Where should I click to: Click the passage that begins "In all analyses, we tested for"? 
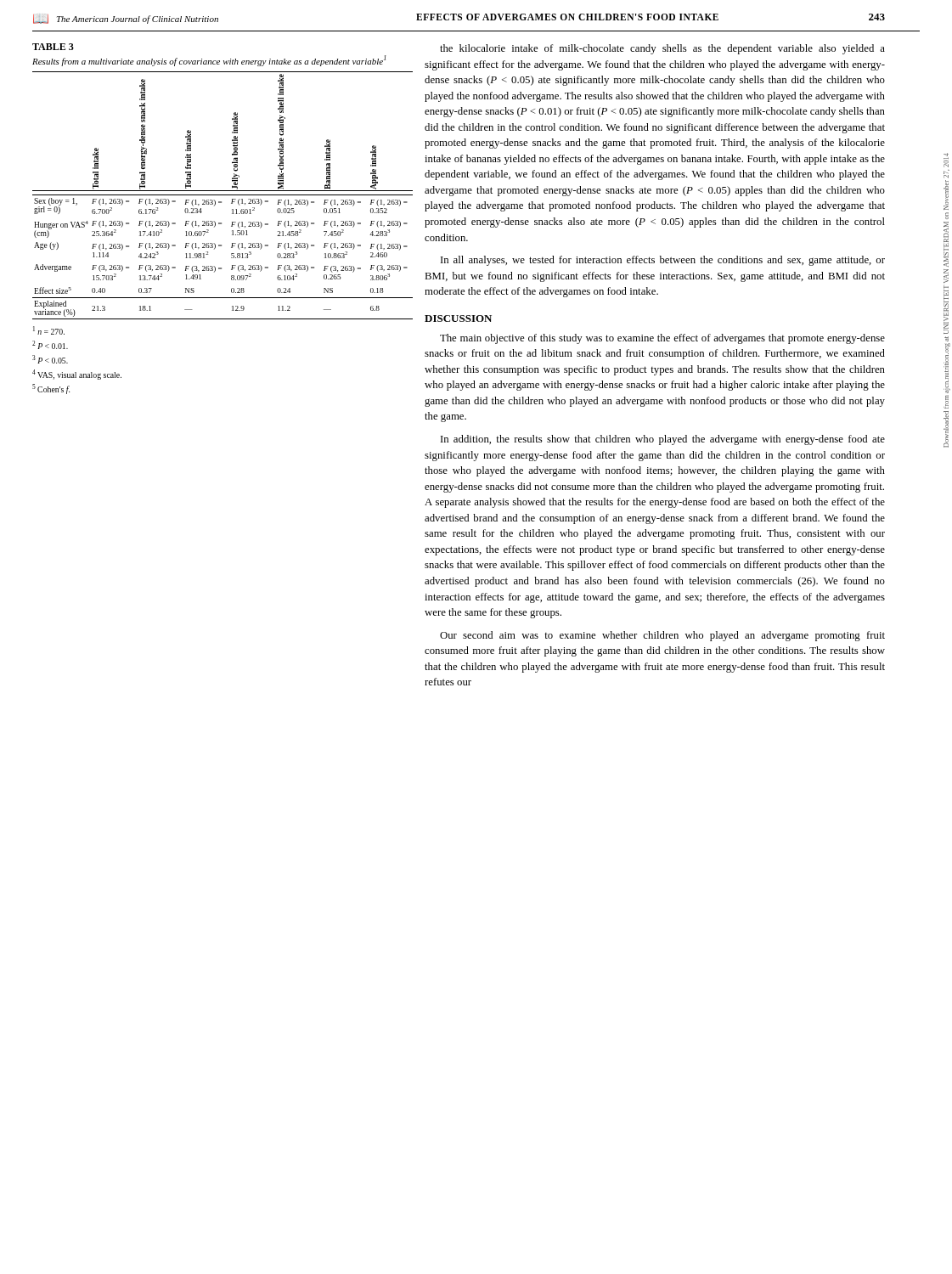(x=655, y=276)
